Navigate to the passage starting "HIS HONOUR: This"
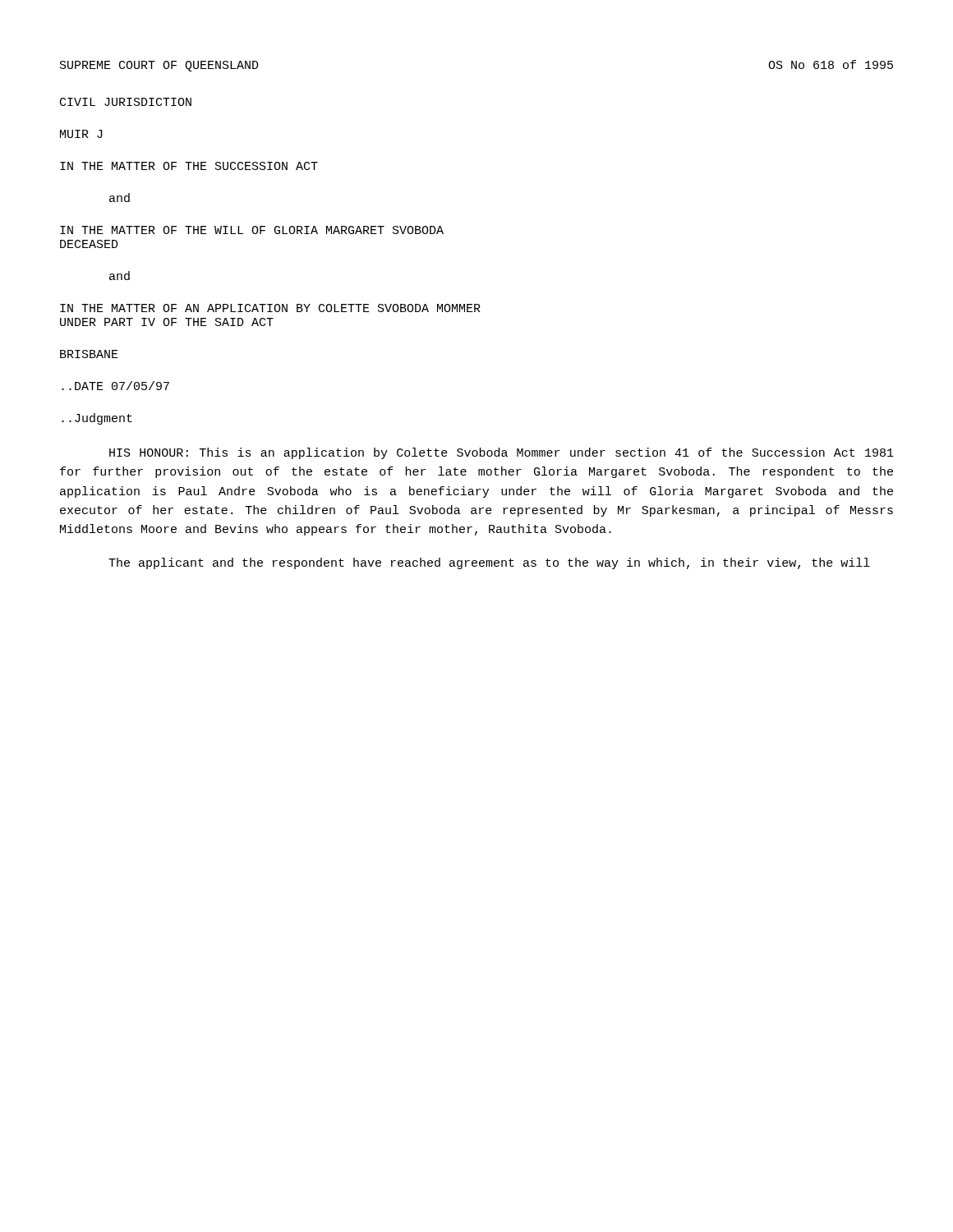Screen dimensions: 1232x953 tap(476, 492)
